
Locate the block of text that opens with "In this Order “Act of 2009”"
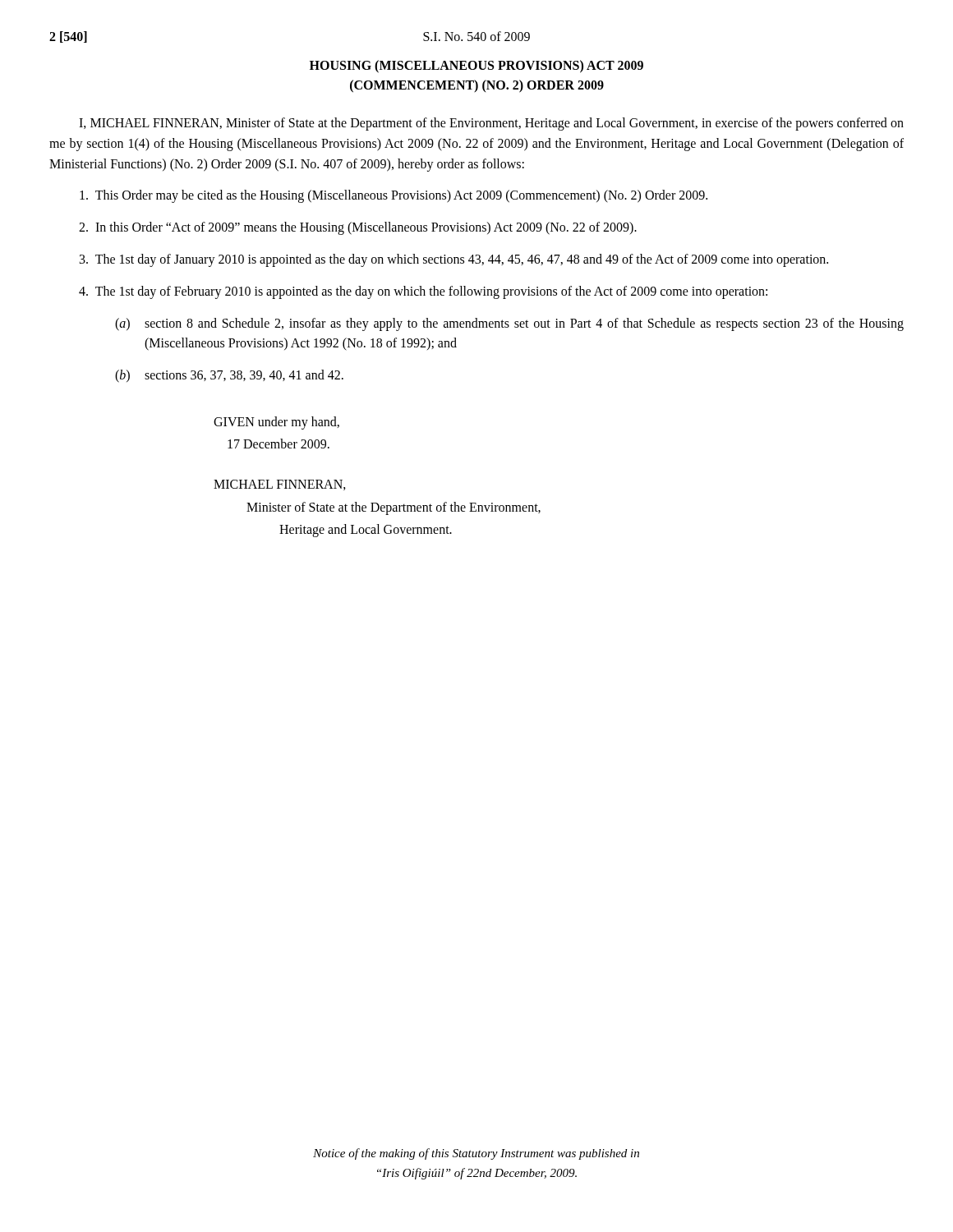[358, 227]
